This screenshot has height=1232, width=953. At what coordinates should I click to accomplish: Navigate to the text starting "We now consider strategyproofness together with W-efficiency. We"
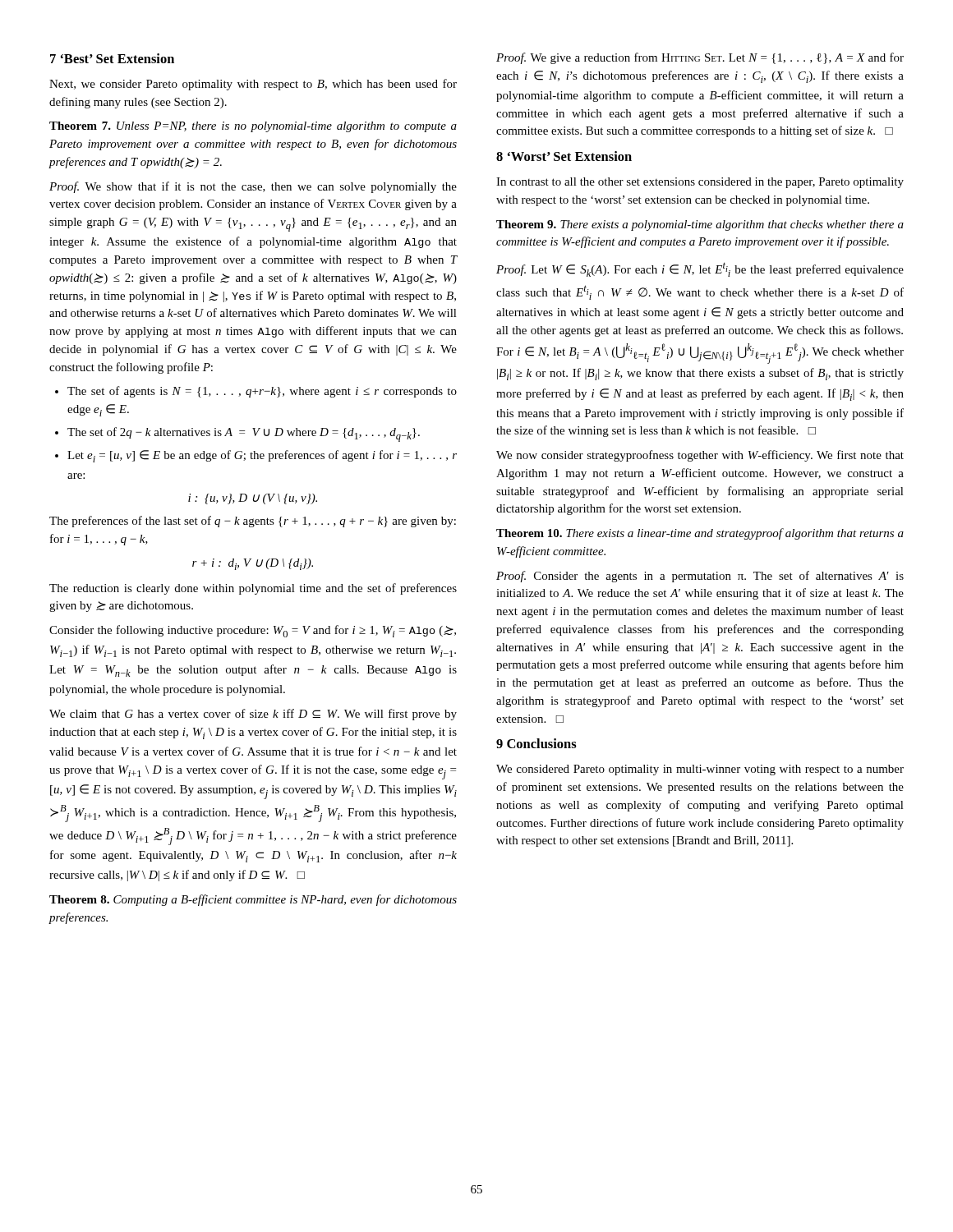(x=700, y=483)
